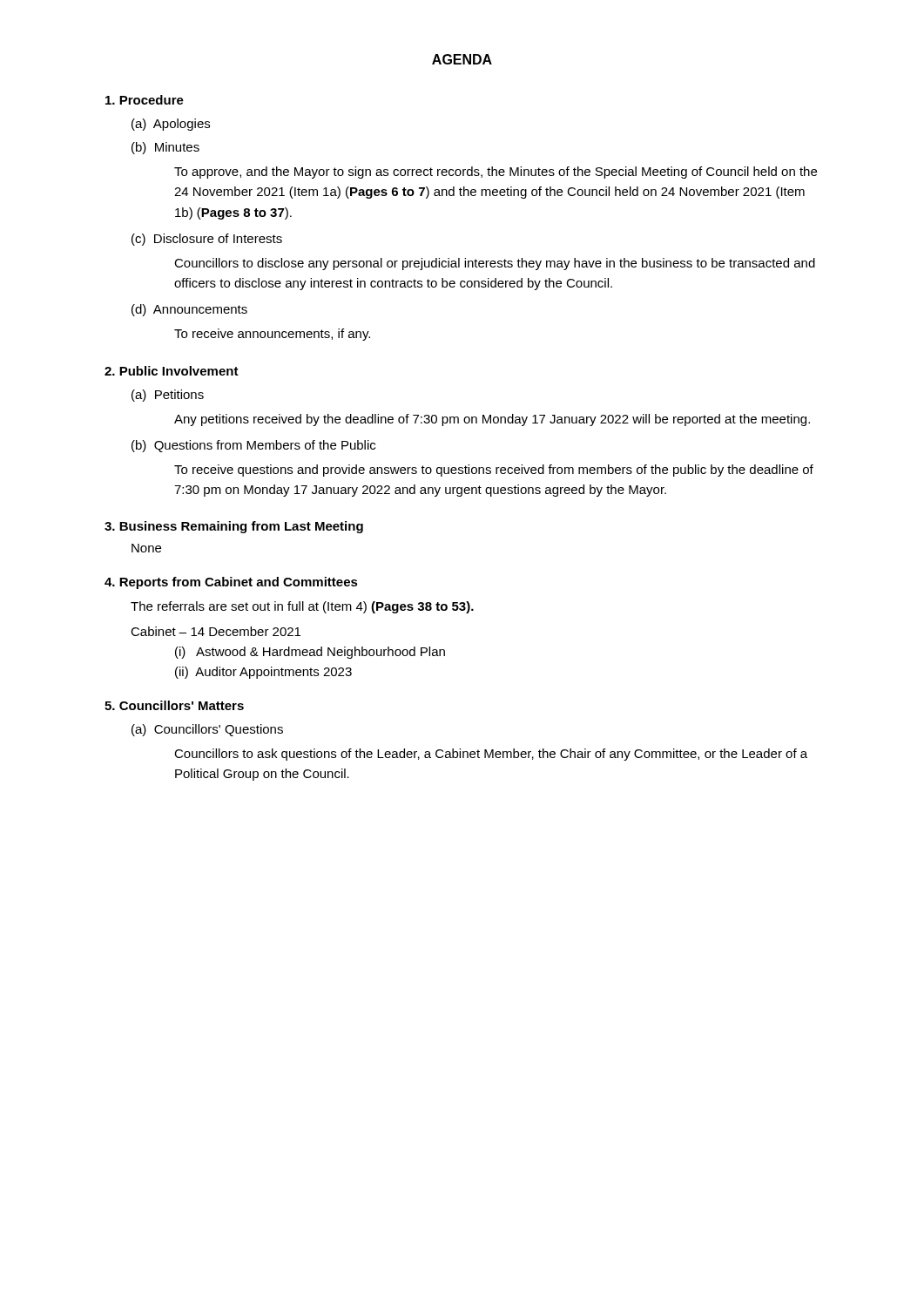Image resolution: width=924 pixels, height=1307 pixels.
Task: Locate the passage starting "Cabinet – 14 December 2021"
Action: [x=216, y=631]
